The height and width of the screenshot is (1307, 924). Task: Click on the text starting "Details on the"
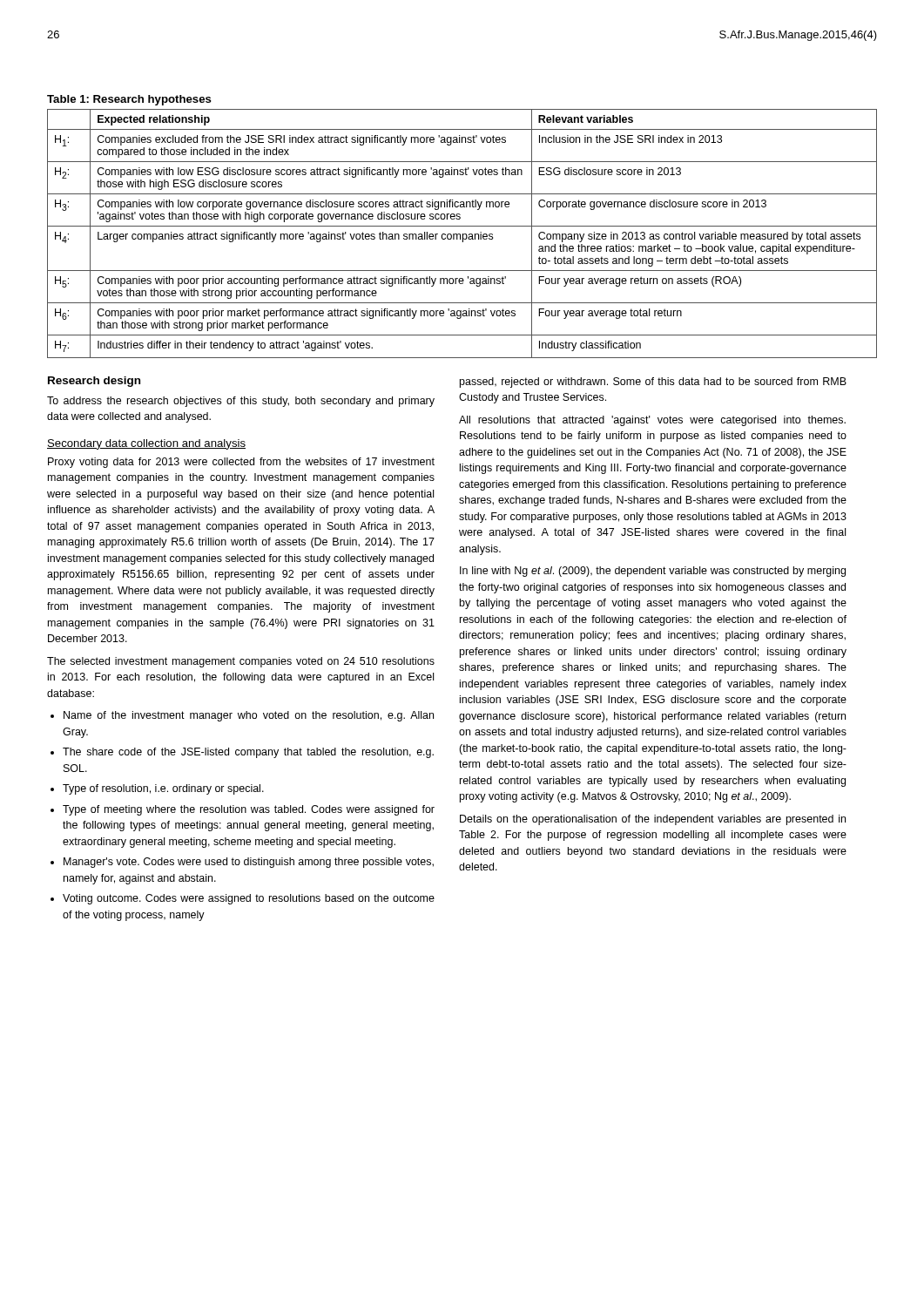click(x=653, y=843)
